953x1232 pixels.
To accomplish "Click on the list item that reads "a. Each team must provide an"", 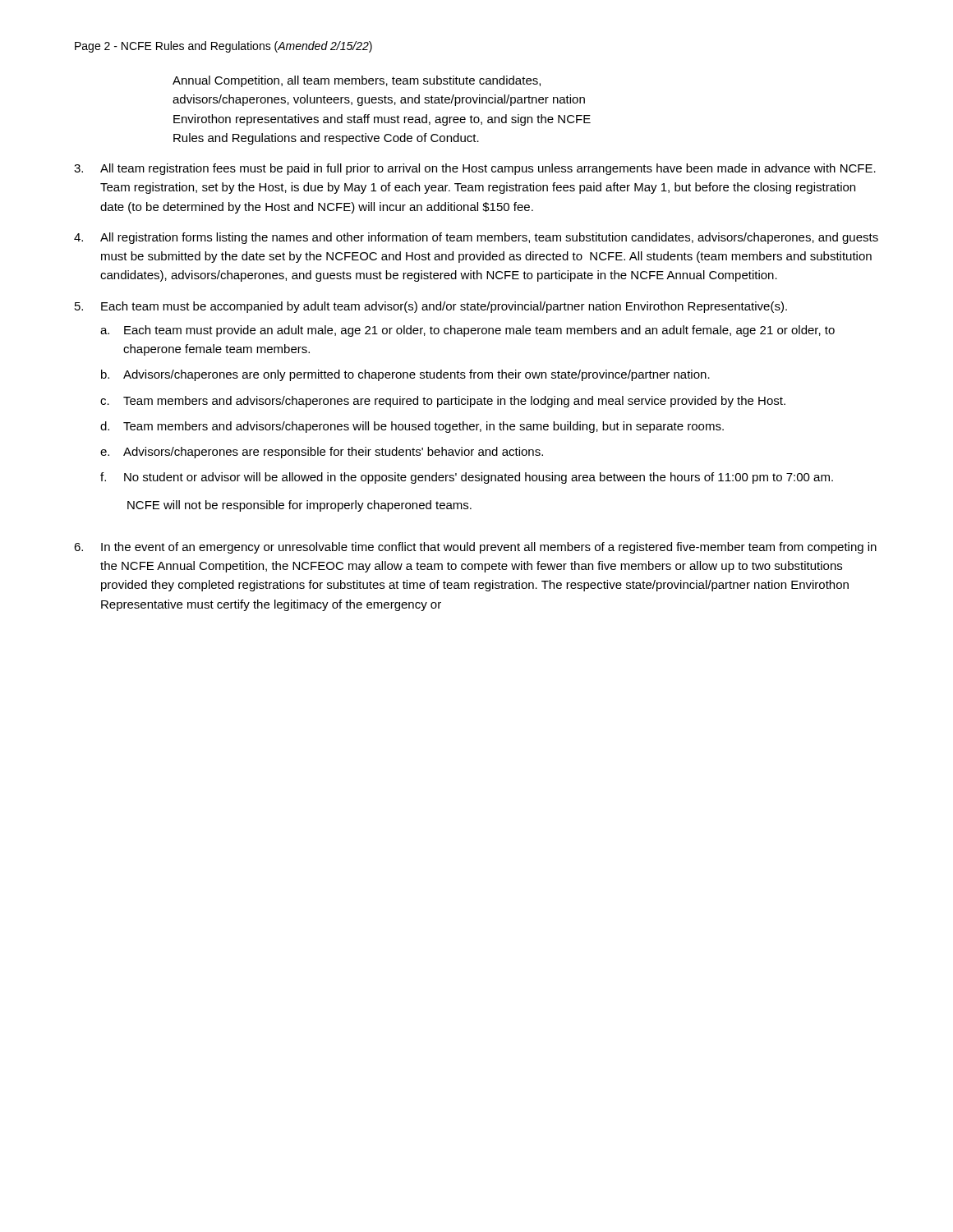I will click(490, 339).
